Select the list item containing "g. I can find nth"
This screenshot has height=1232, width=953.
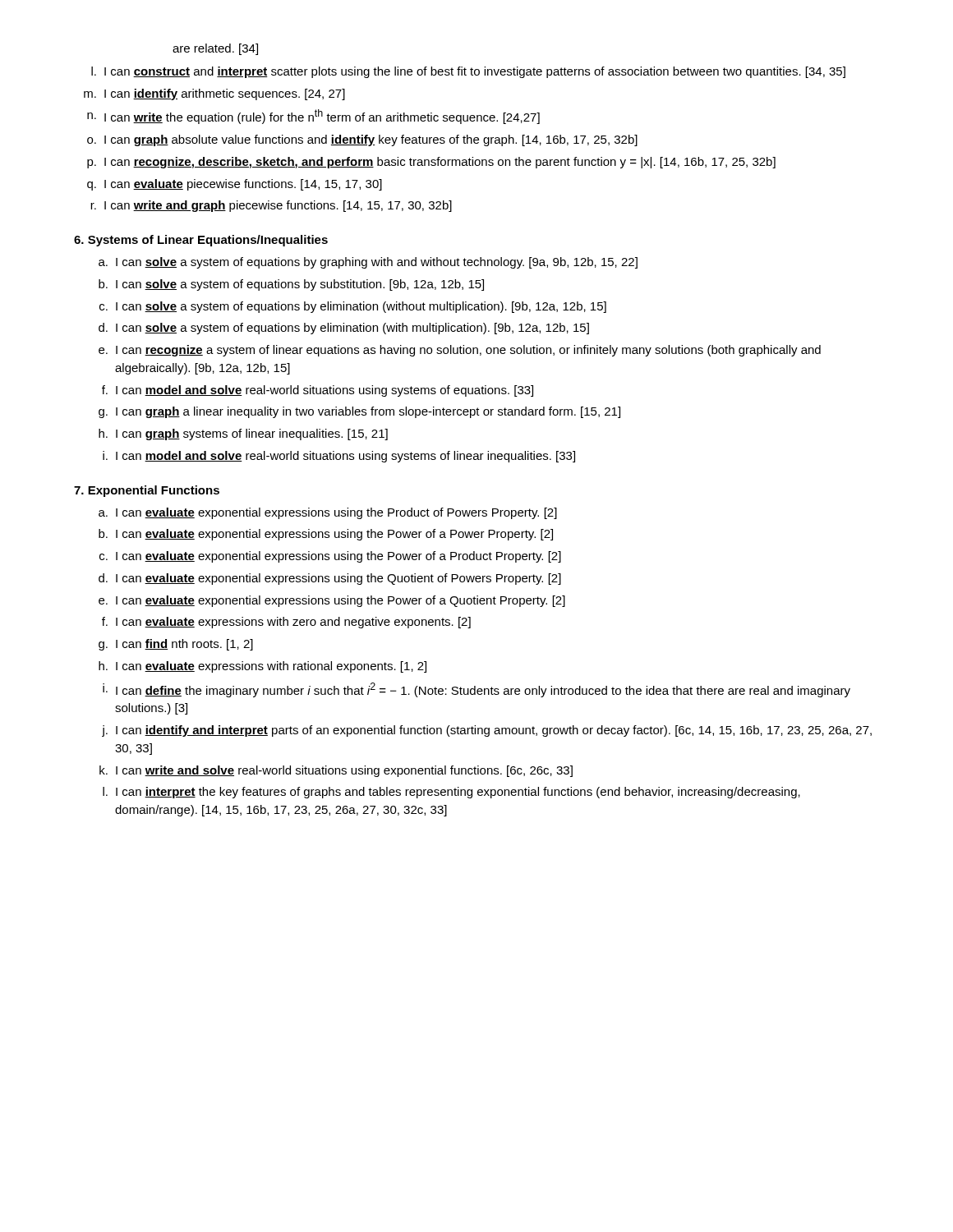pyautogui.click(x=172, y=644)
